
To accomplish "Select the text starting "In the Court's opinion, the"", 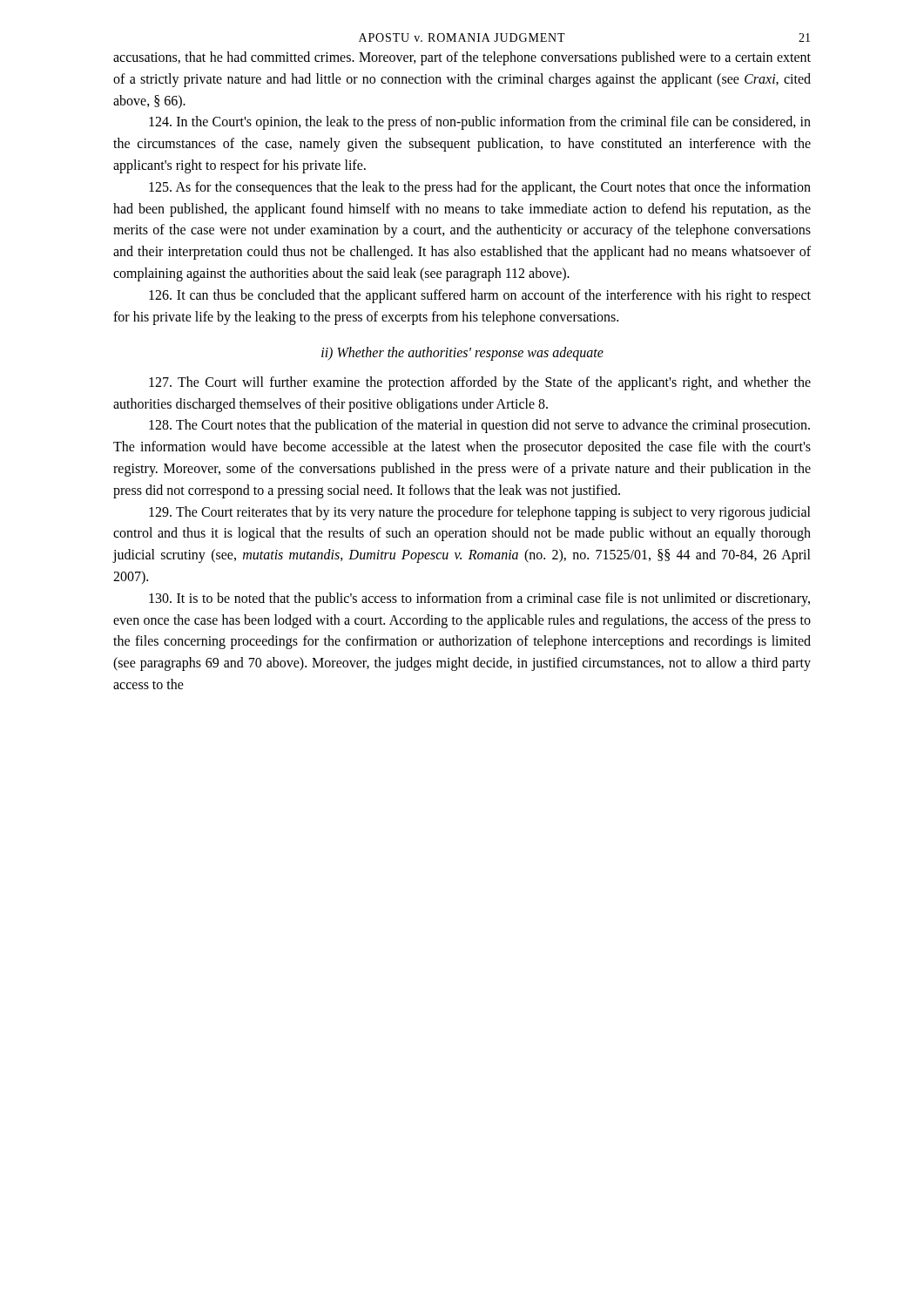I will tap(462, 144).
